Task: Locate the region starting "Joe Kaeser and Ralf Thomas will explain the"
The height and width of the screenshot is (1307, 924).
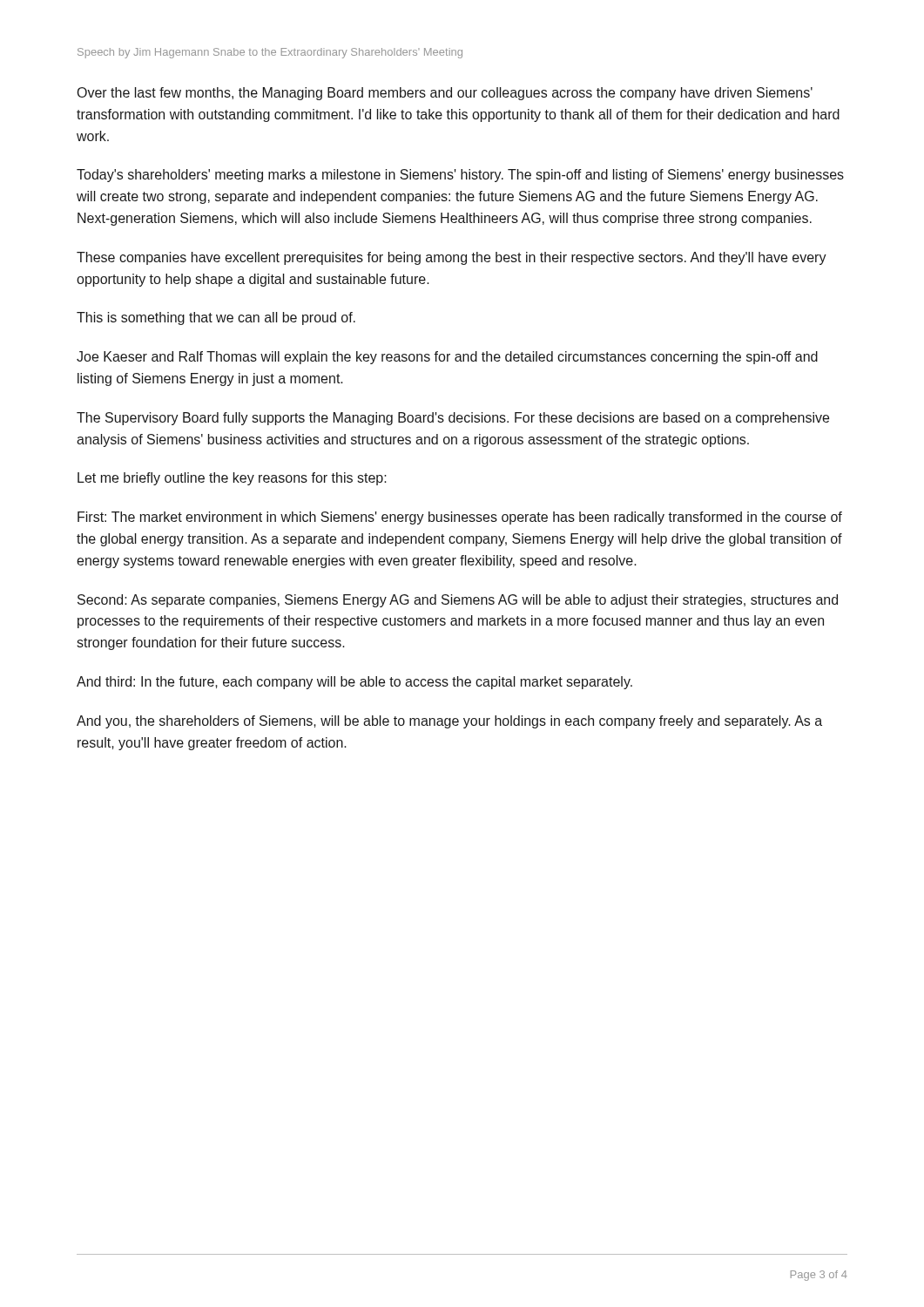Action: [447, 368]
